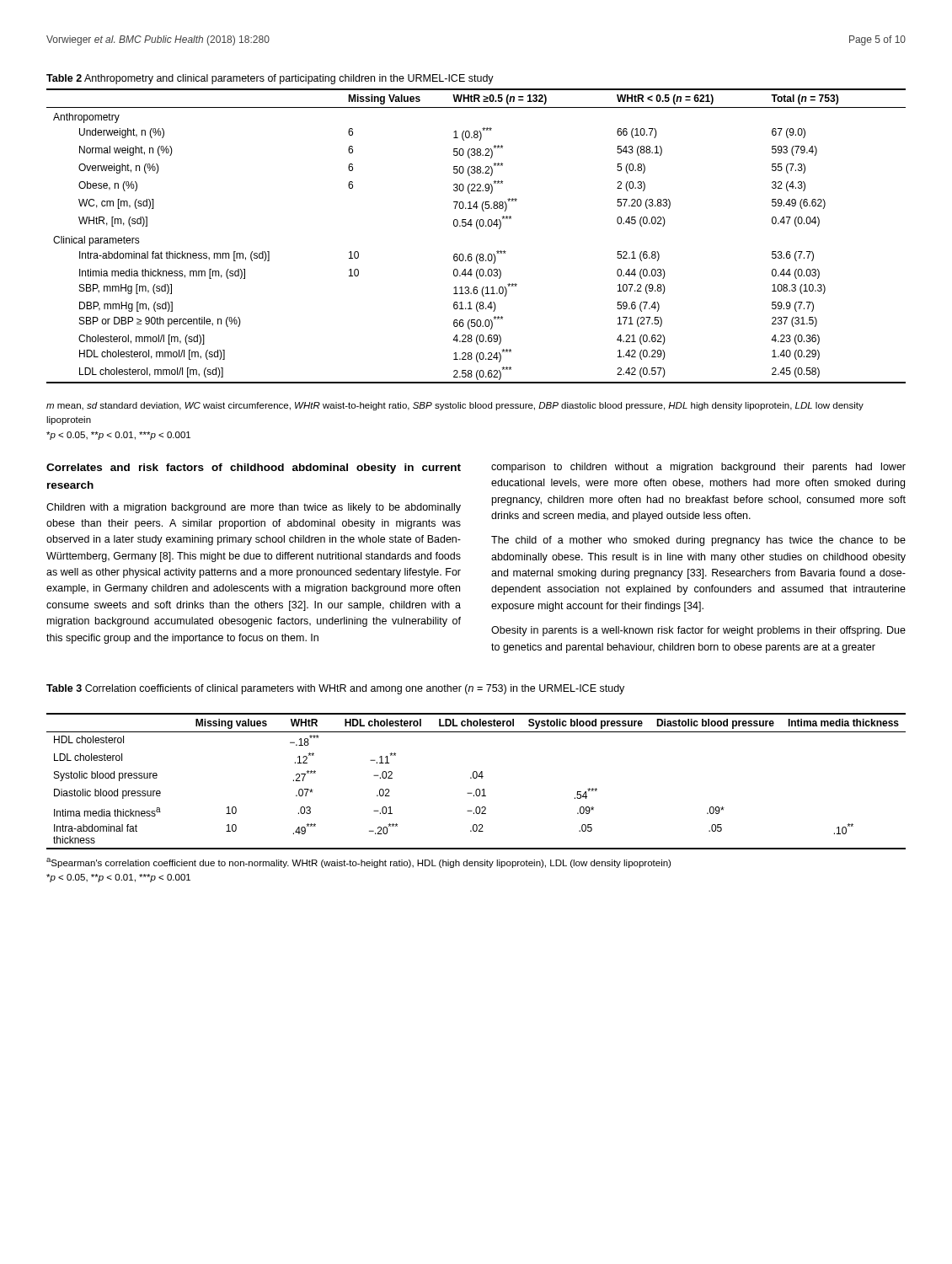Locate the passage starting "Children with a migration background are more than"

pyautogui.click(x=254, y=573)
